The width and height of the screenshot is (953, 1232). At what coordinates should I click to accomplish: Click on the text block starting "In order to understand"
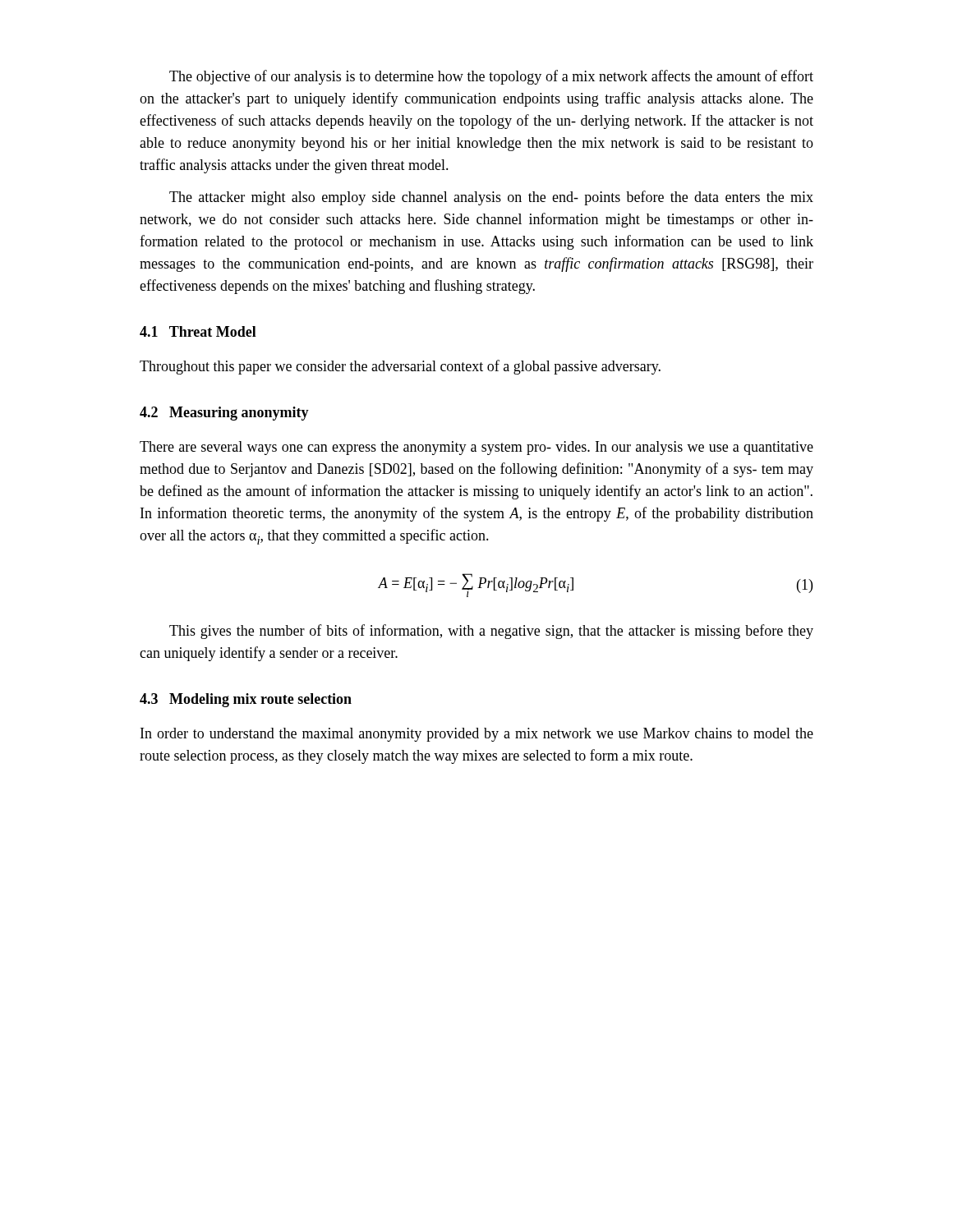476,745
